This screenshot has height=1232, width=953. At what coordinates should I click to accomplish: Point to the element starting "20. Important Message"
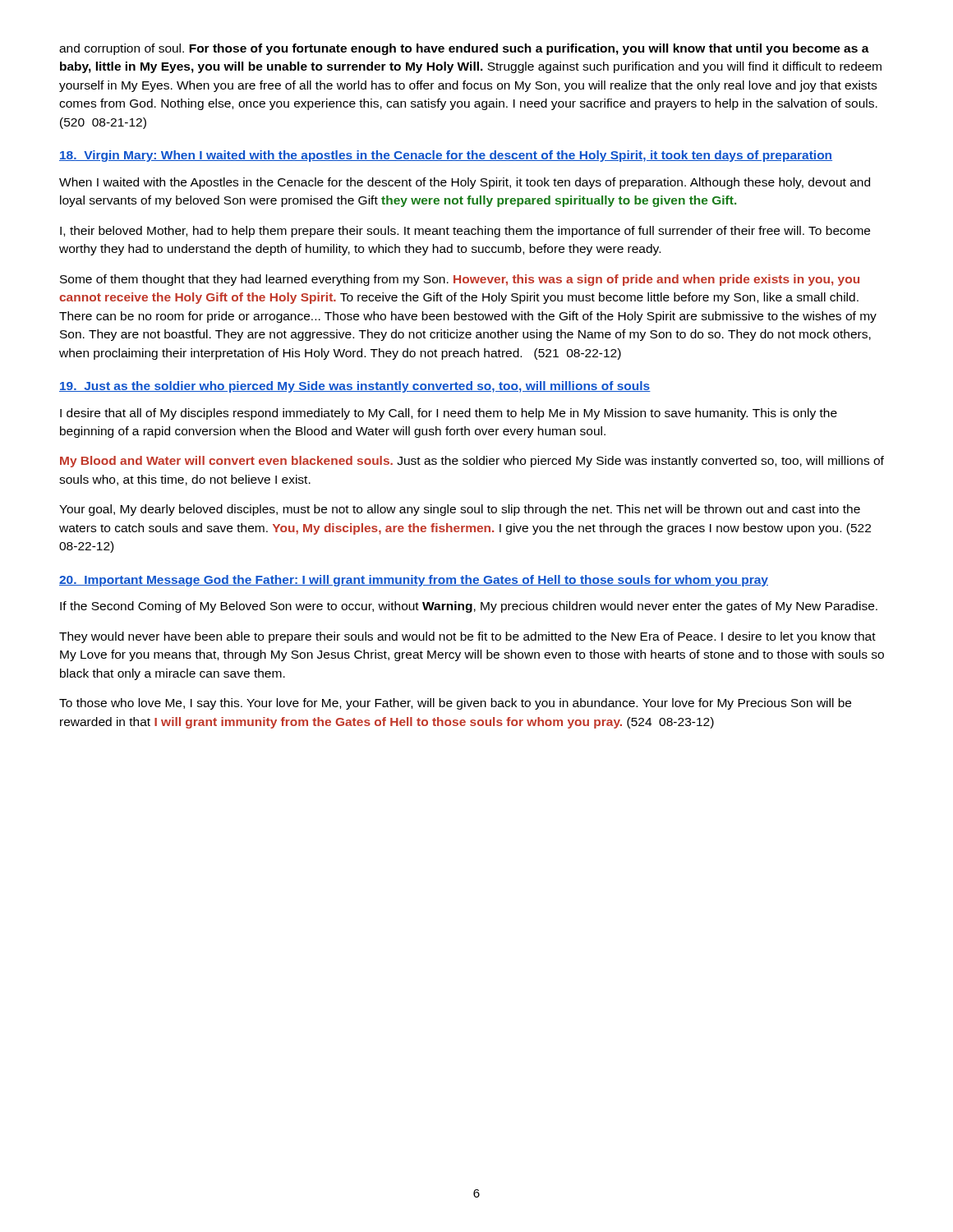pyautogui.click(x=414, y=579)
